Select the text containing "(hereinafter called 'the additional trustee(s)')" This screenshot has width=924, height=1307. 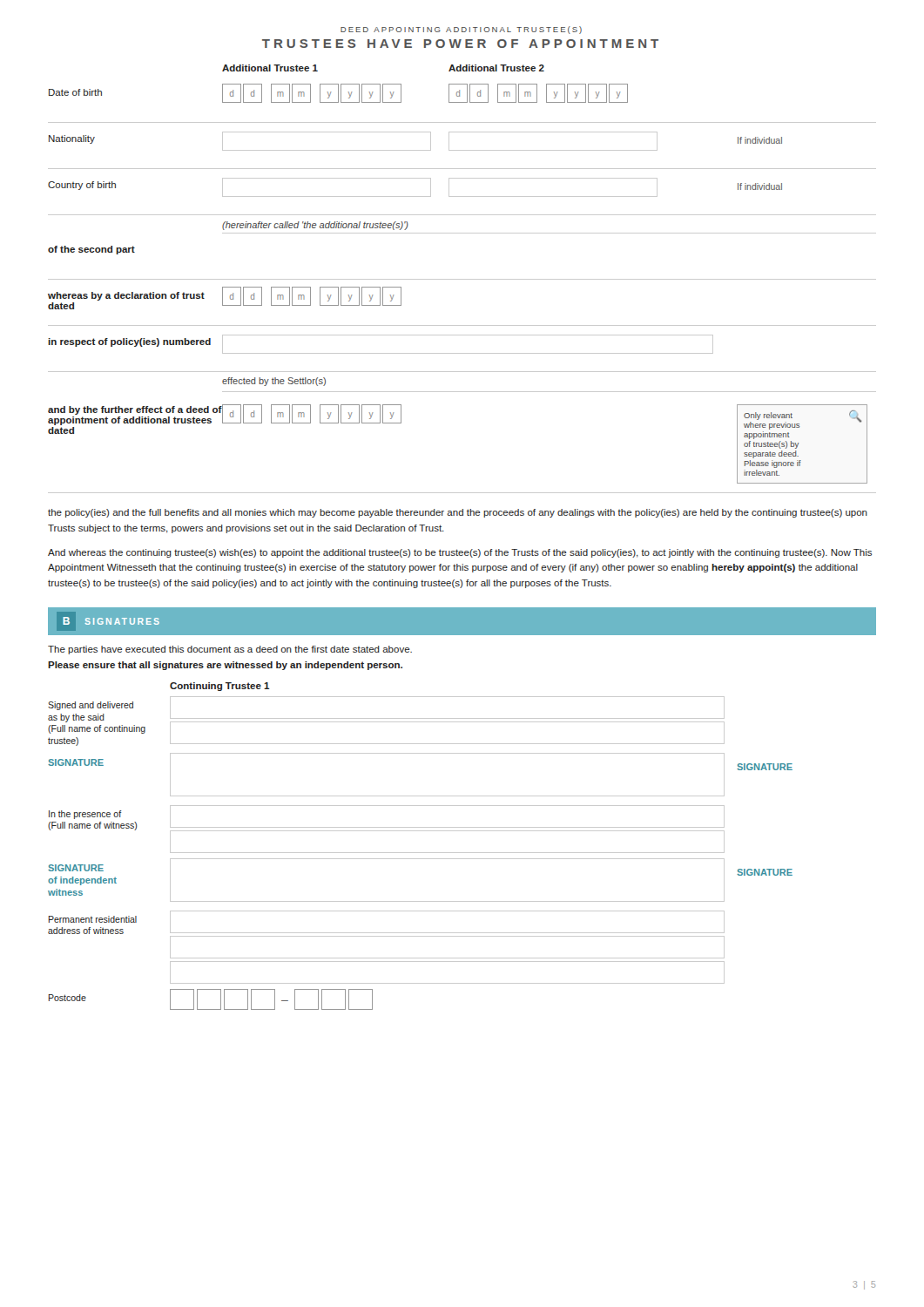[315, 225]
